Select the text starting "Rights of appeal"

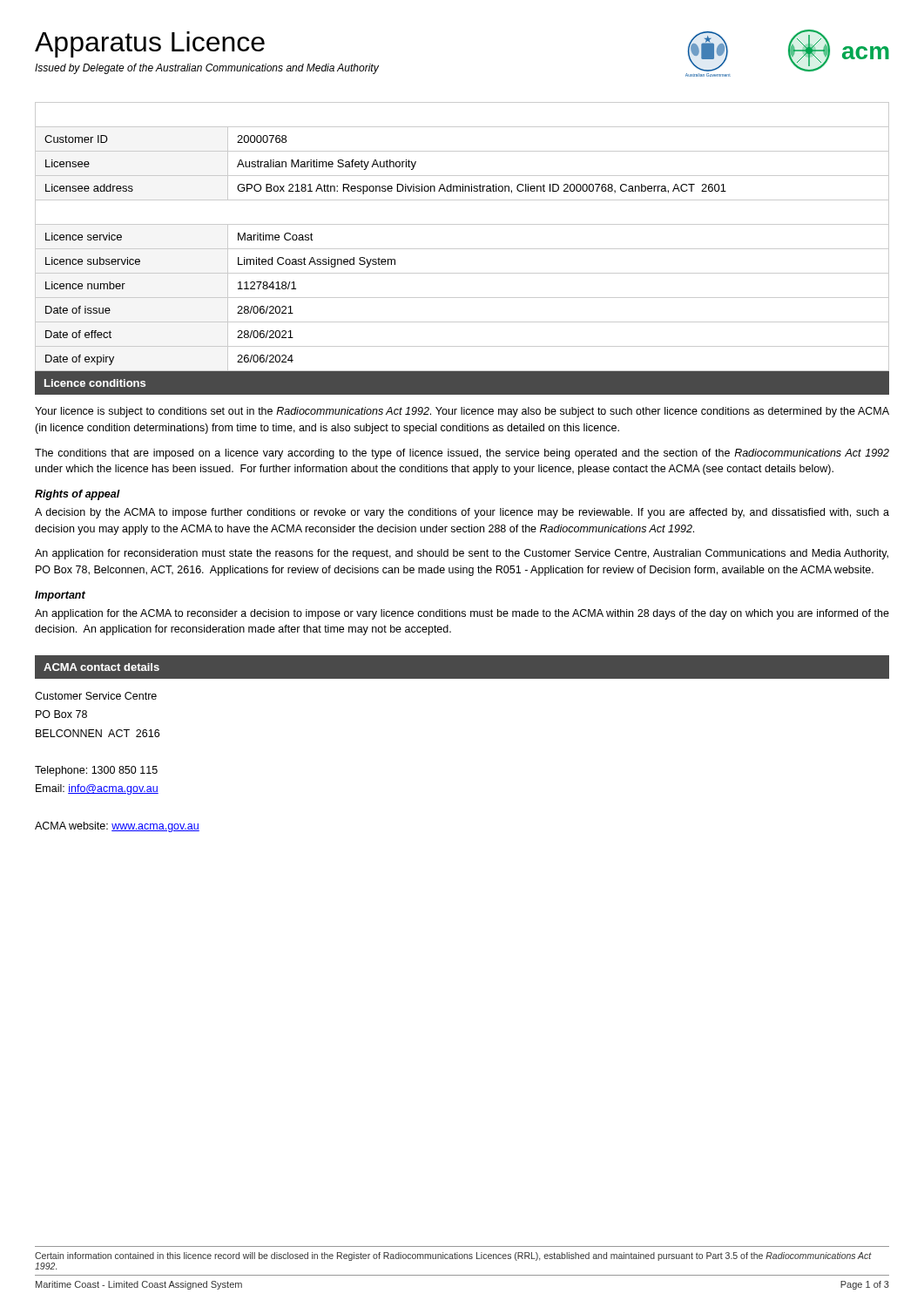click(x=77, y=494)
